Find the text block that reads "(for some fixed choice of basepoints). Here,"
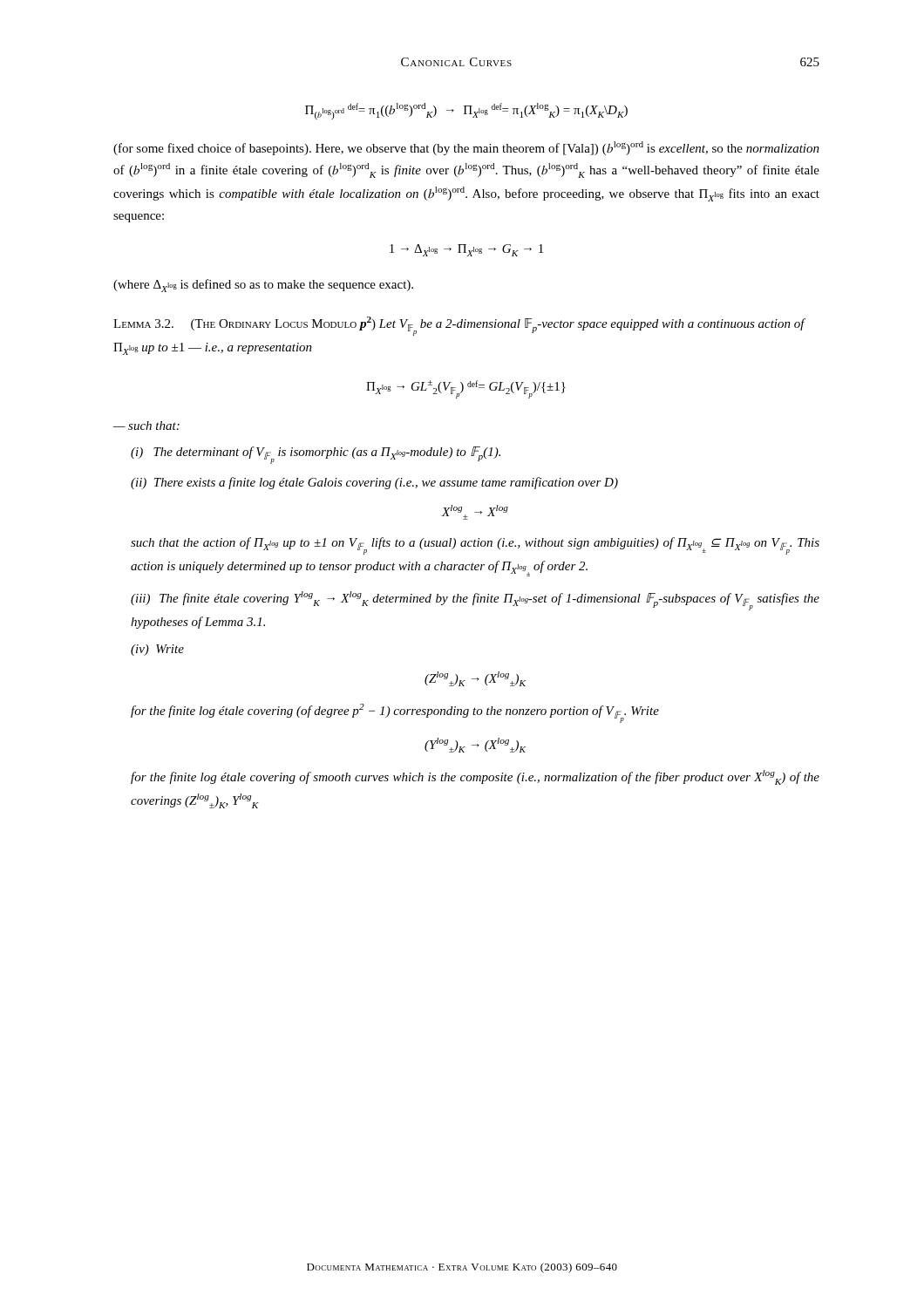 [466, 181]
